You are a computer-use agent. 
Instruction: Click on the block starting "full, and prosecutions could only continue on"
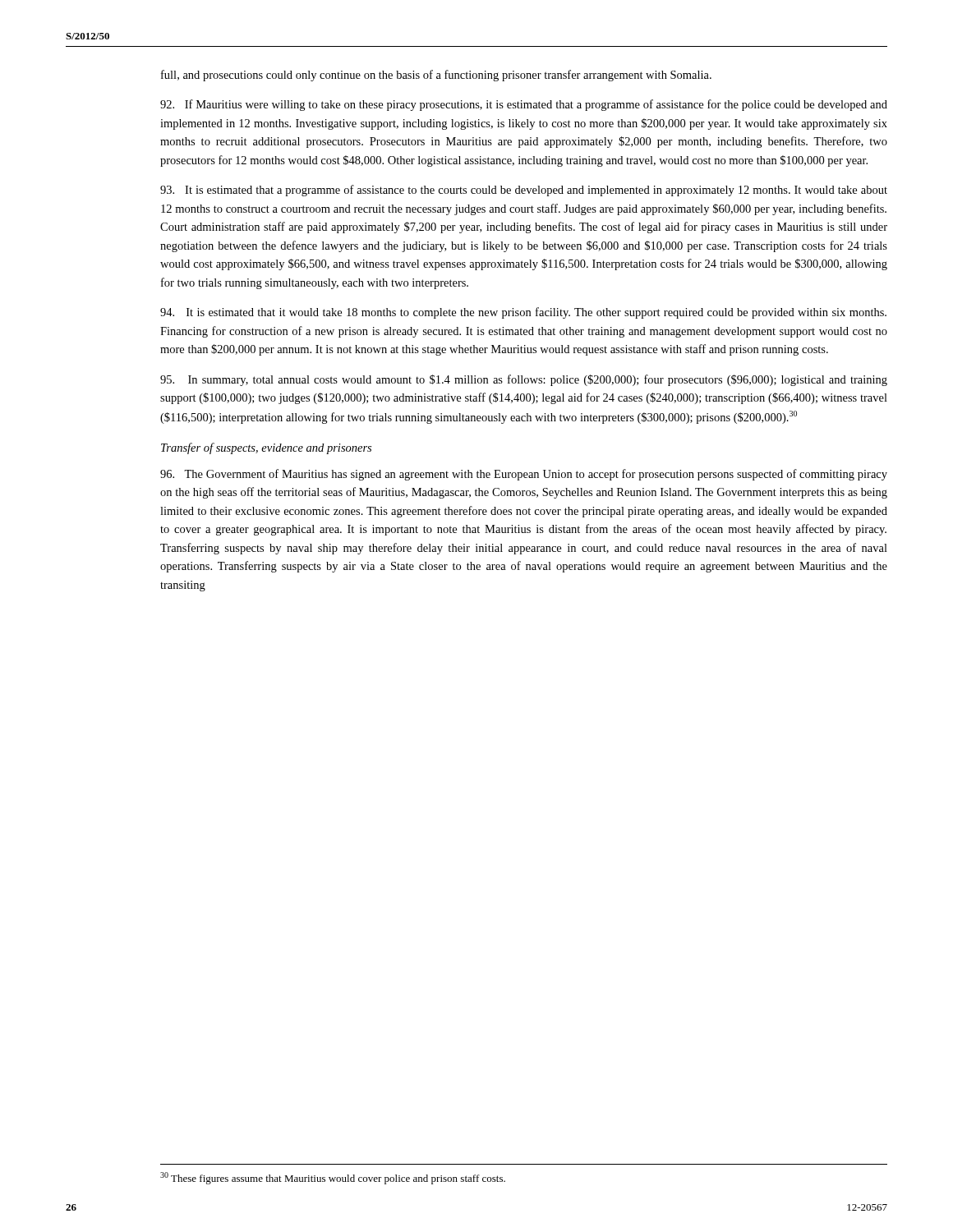[436, 75]
